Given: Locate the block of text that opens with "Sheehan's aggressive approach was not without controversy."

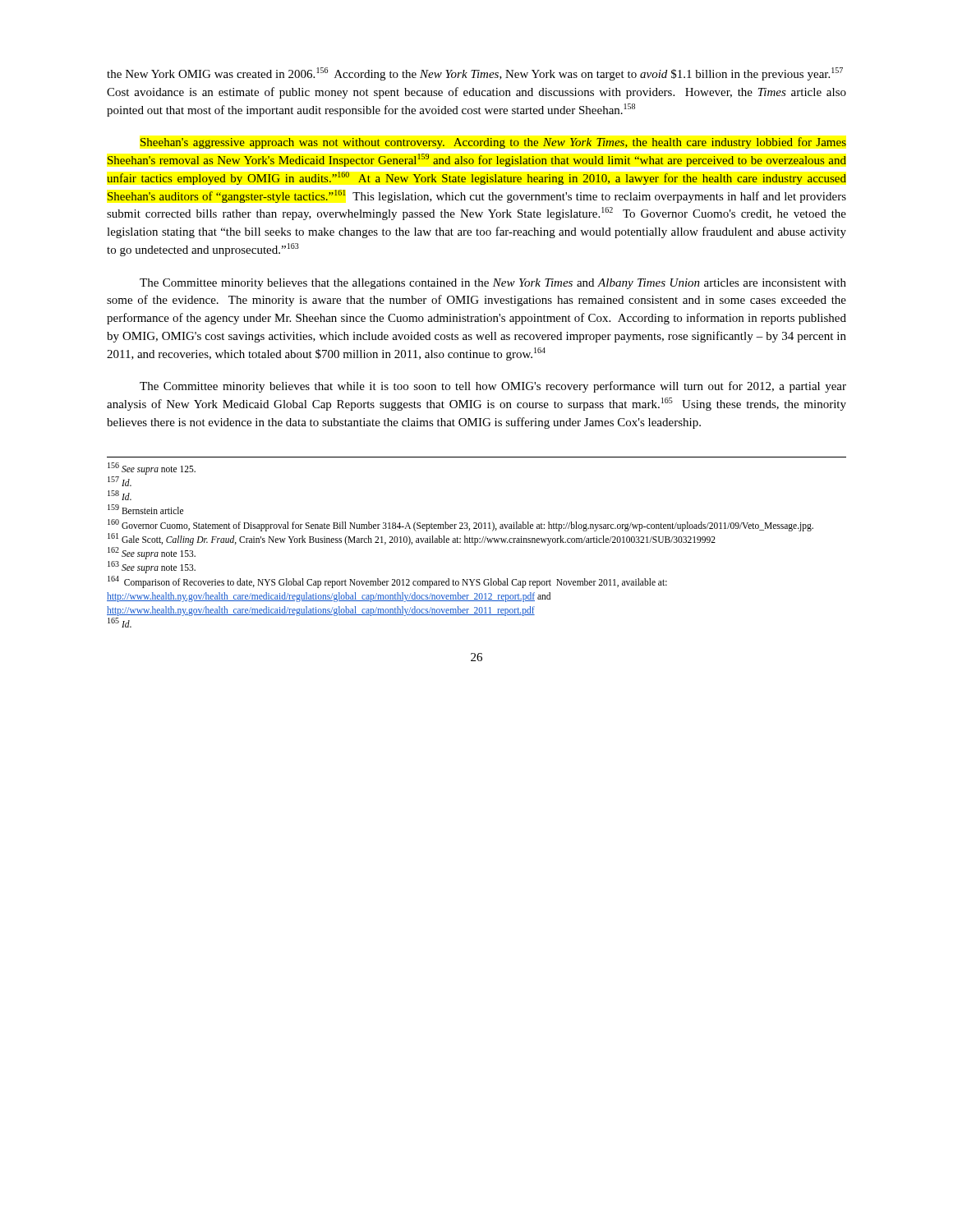Looking at the screenshot, I should [476, 196].
